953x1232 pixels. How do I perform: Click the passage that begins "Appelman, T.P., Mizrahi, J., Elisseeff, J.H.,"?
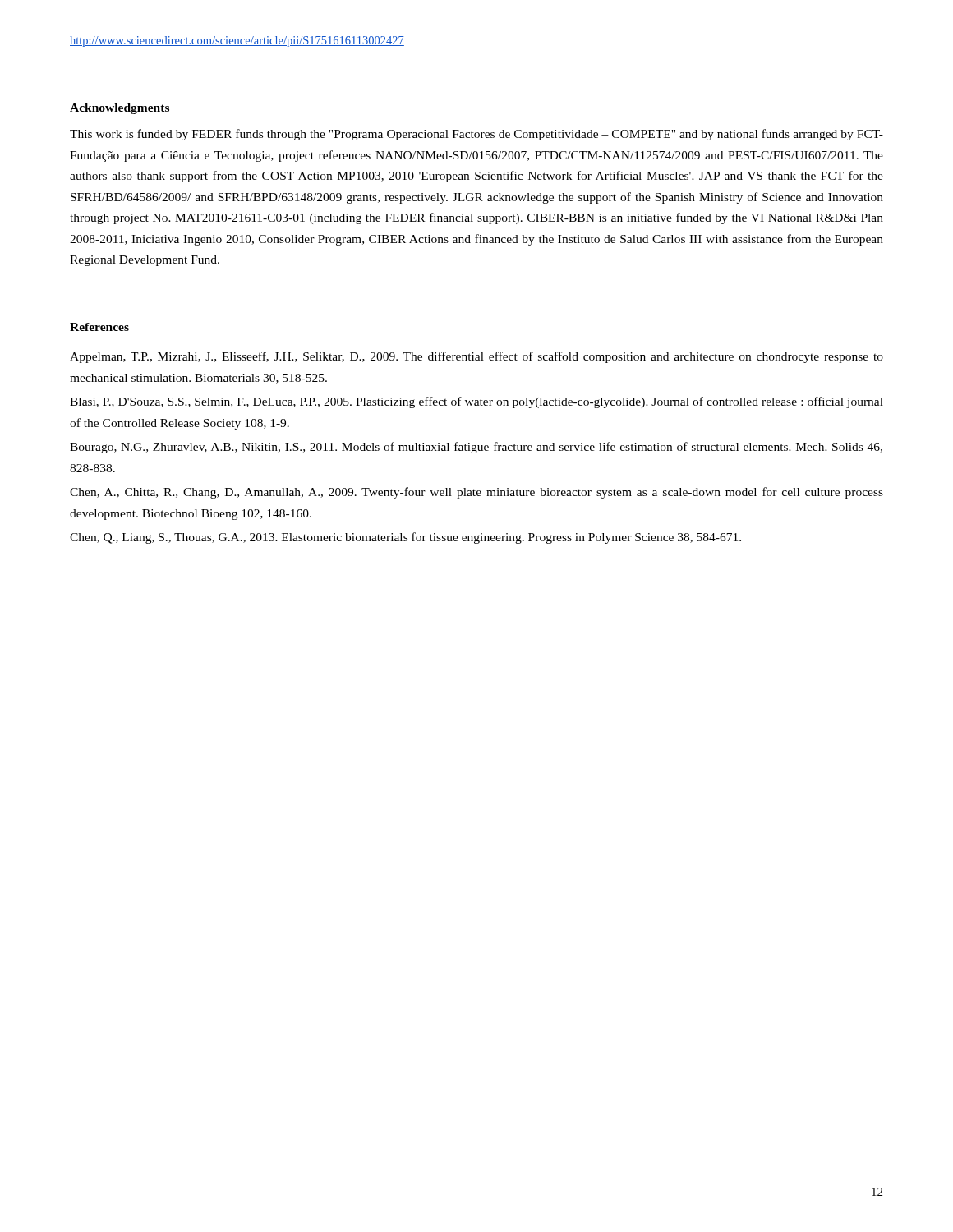476,367
